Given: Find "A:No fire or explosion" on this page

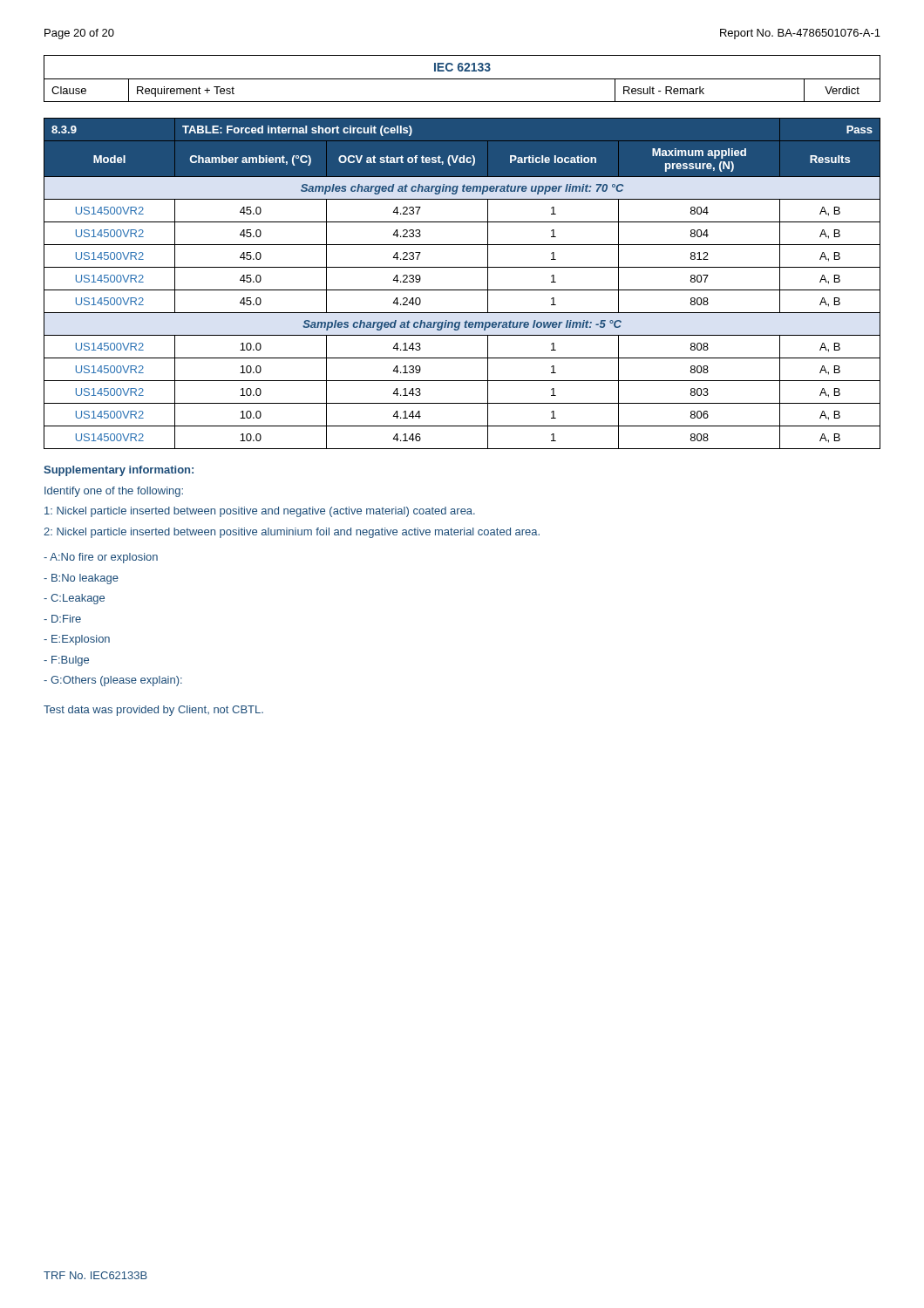Looking at the screenshot, I should coord(101,557).
